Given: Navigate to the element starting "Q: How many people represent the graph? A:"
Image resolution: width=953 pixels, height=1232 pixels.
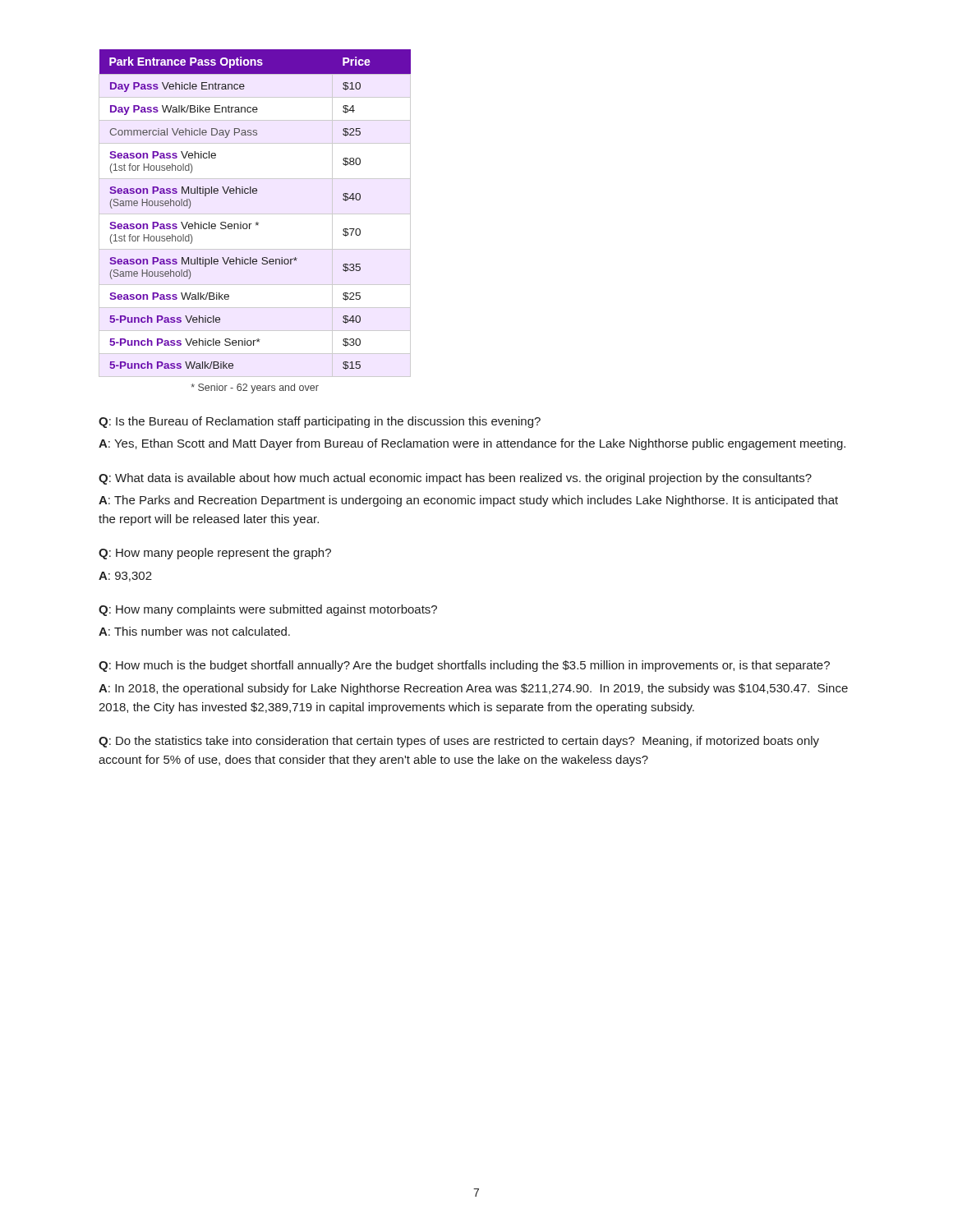Looking at the screenshot, I should tap(215, 554).
